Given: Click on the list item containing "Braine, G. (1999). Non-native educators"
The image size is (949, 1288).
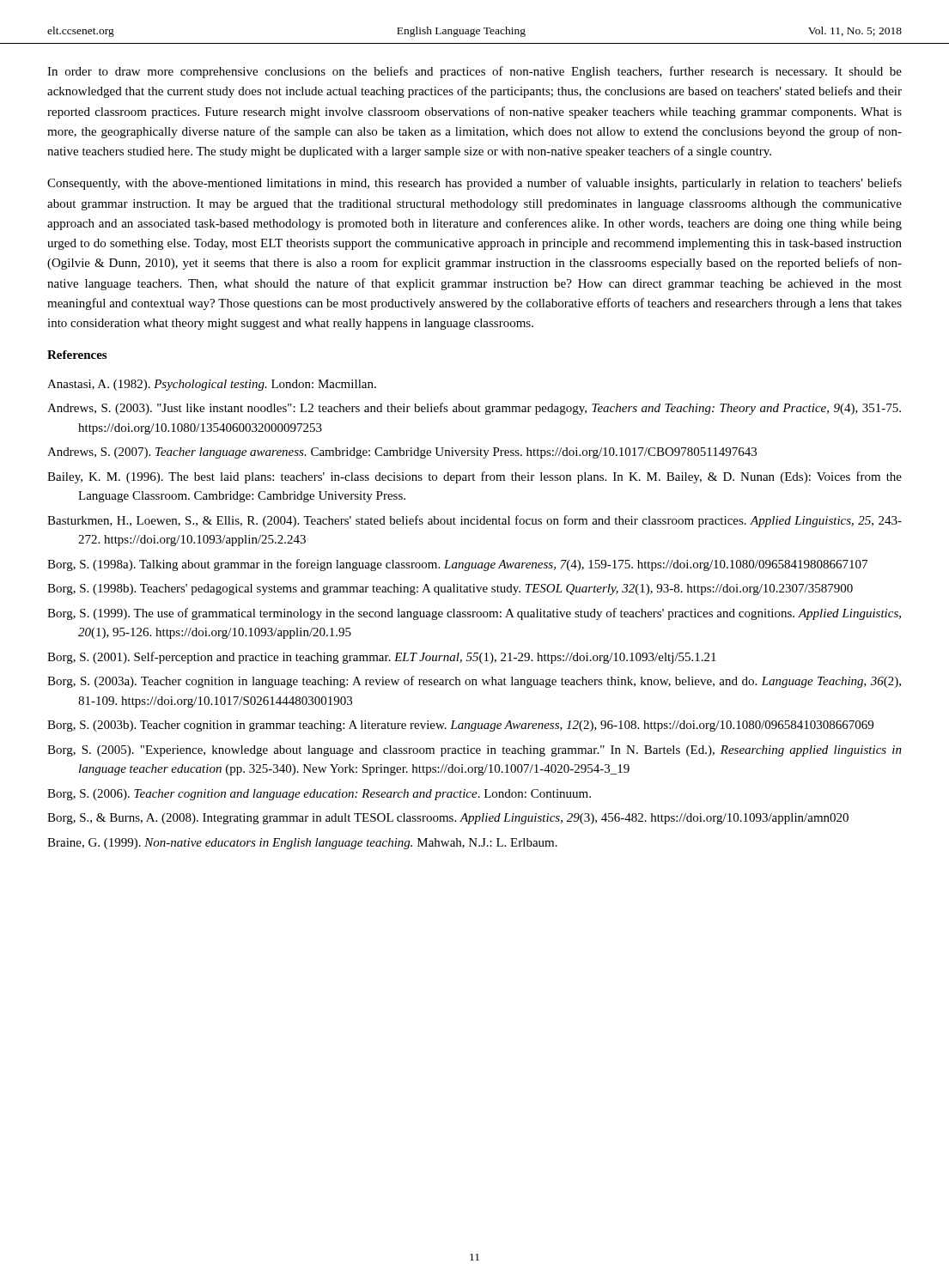Looking at the screenshot, I should [303, 842].
